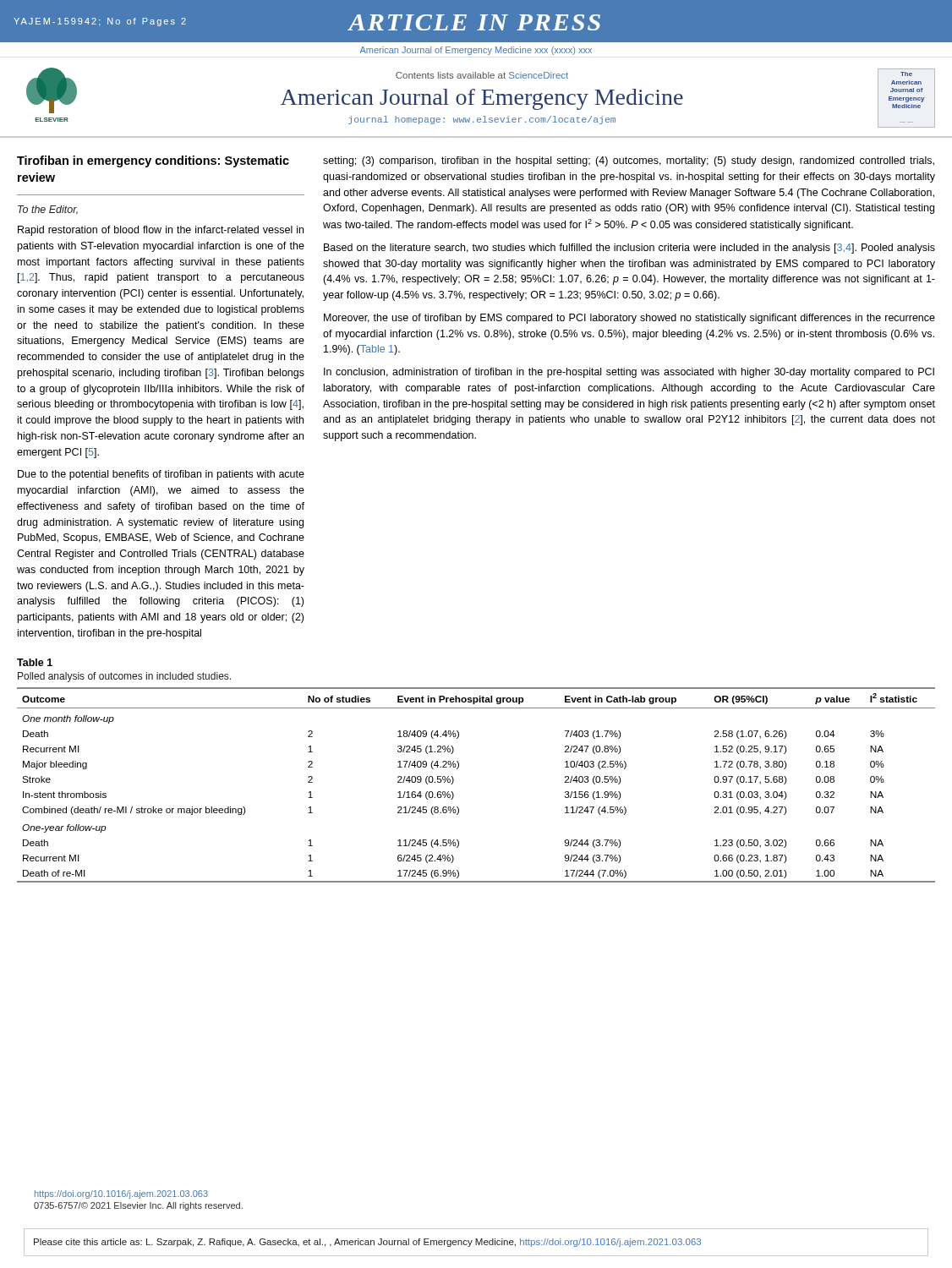The height and width of the screenshot is (1268, 952).
Task: Click on the text block that reads "Based on the literature search, two studies"
Action: click(x=629, y=271)
